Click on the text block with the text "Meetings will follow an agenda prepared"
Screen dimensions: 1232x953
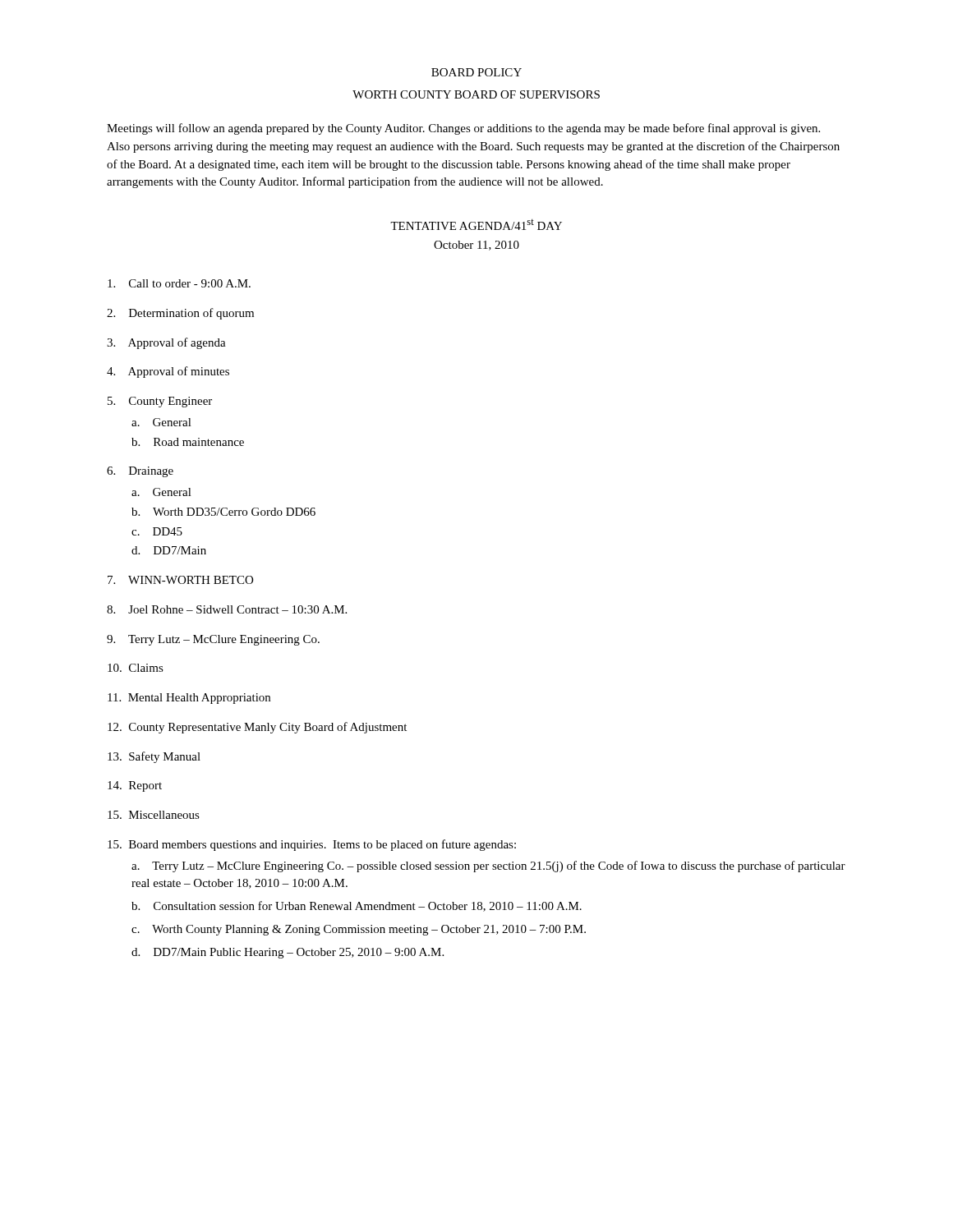[473, 155]
